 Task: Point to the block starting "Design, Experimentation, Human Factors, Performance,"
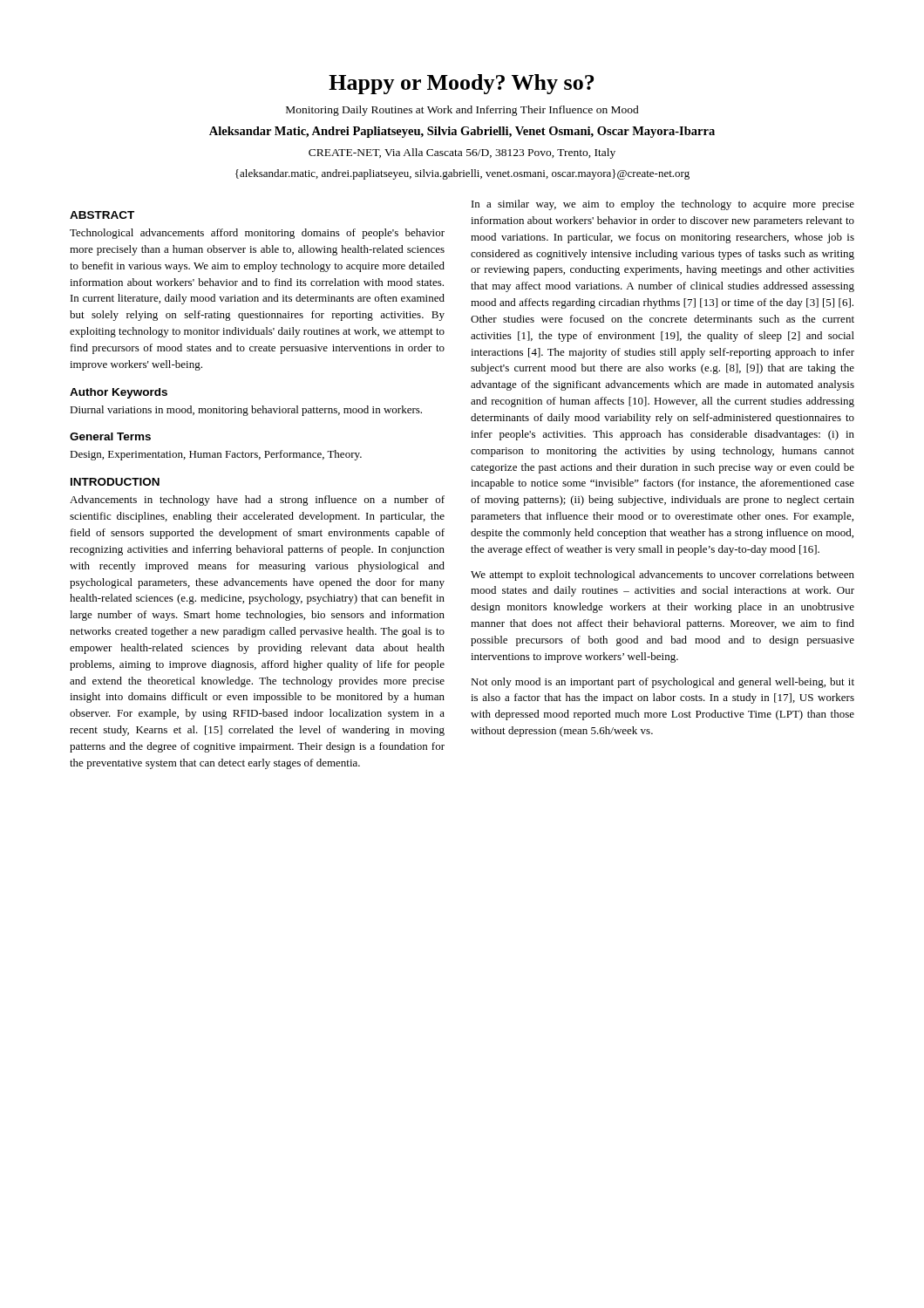(x=216, y=454)
